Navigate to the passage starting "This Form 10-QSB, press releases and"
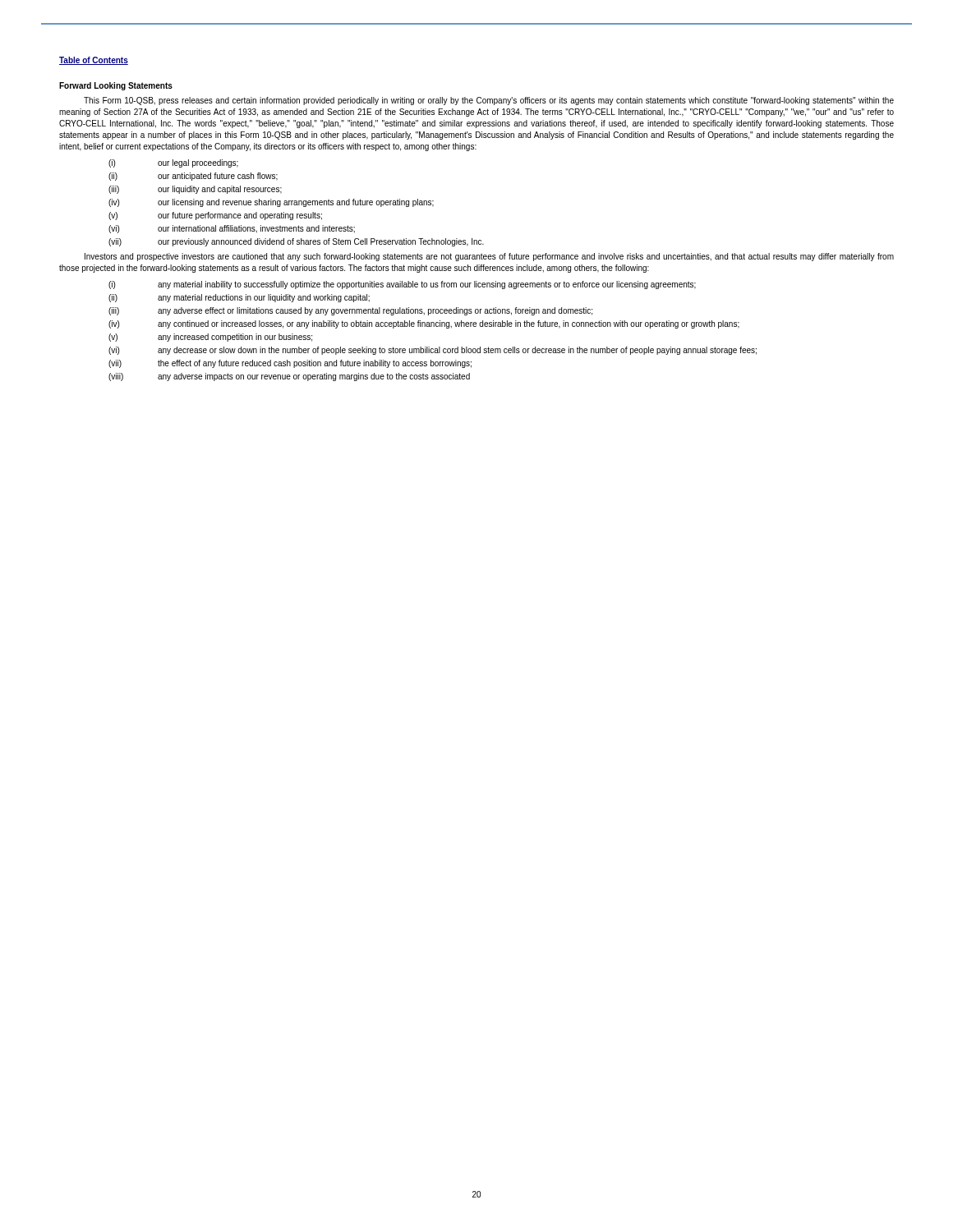 (476, 124)
